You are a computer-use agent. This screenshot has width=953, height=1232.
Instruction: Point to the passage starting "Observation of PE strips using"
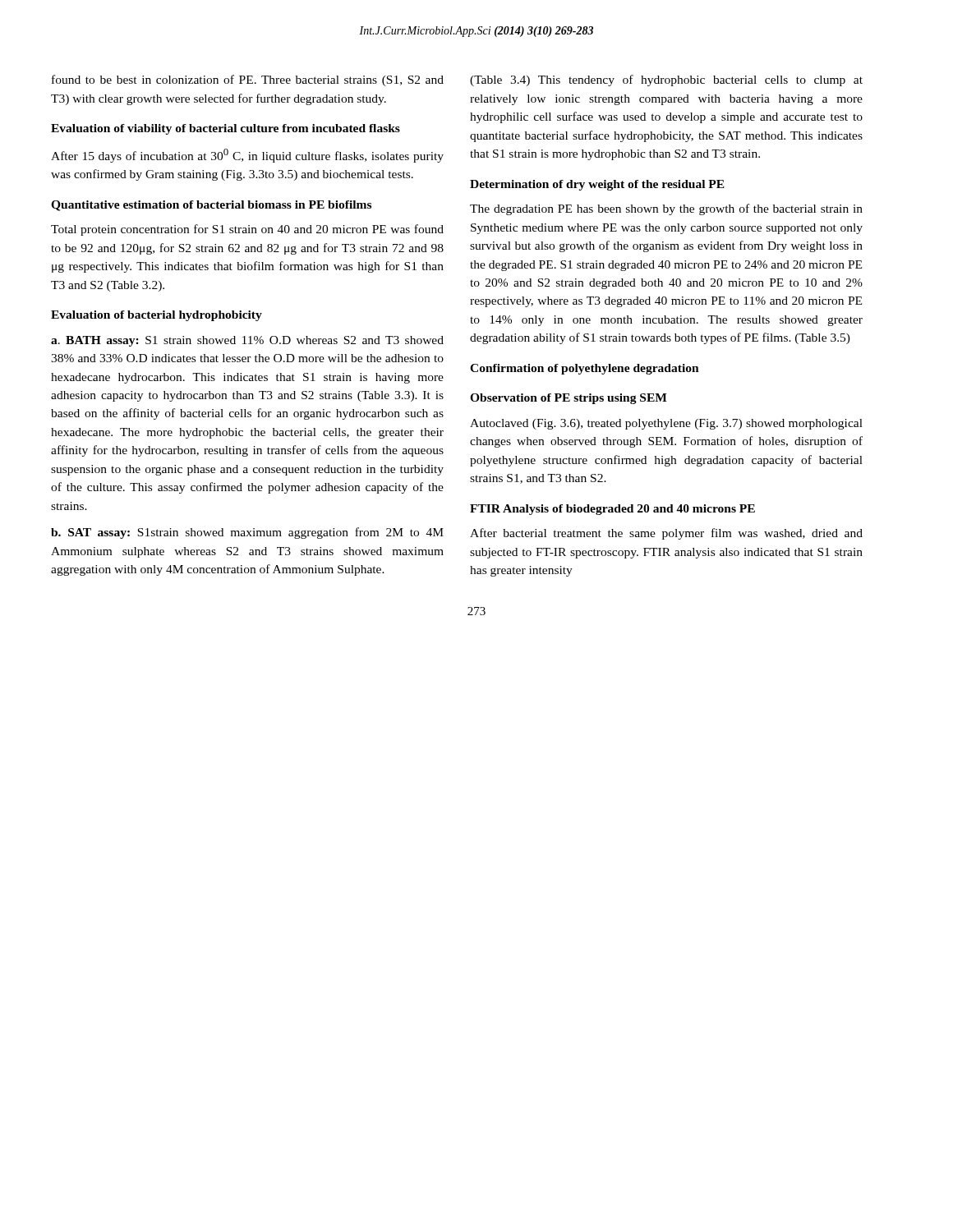[568, 397]
